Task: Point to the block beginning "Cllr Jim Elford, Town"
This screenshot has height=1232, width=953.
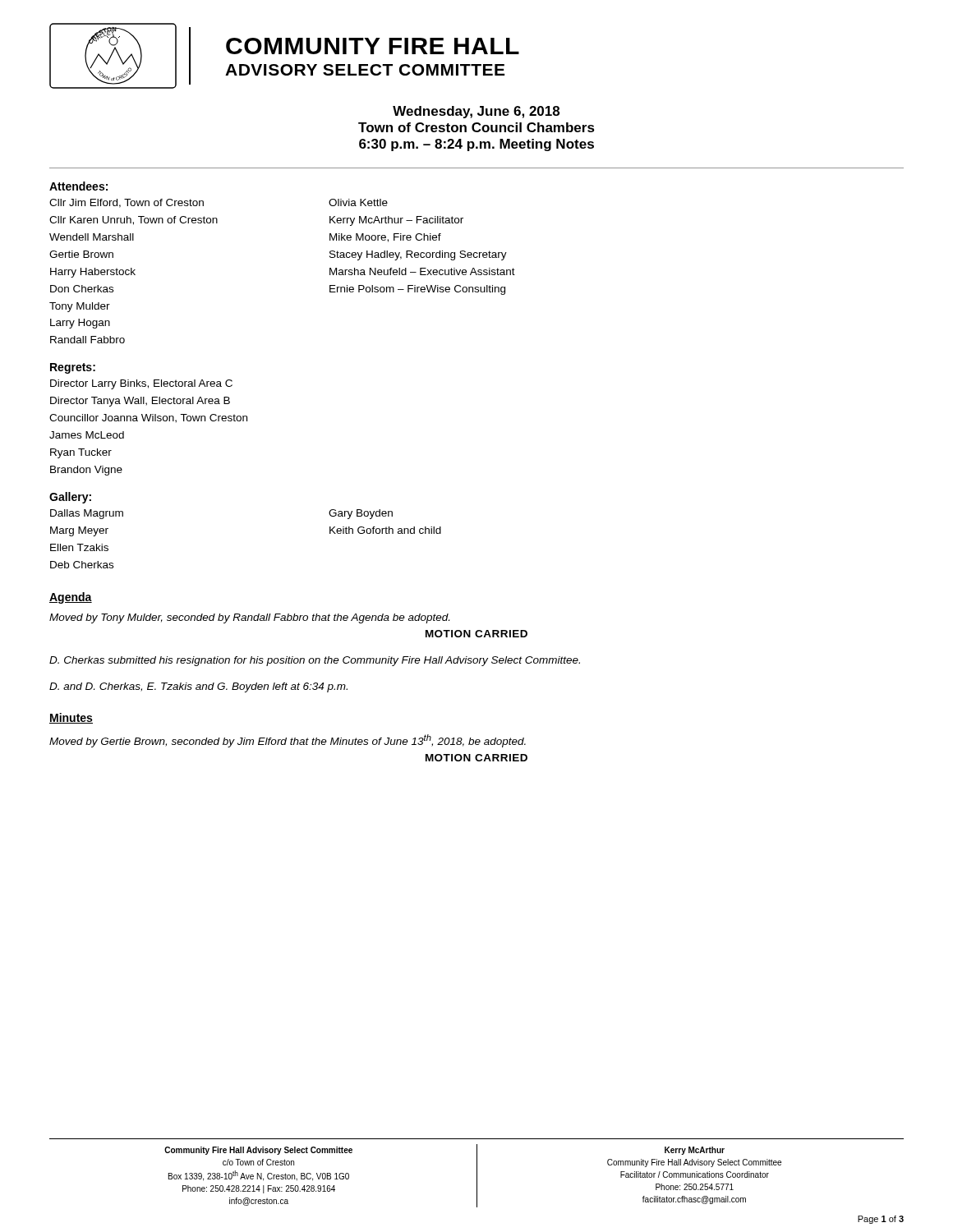Action: click(x=127, y=203)
